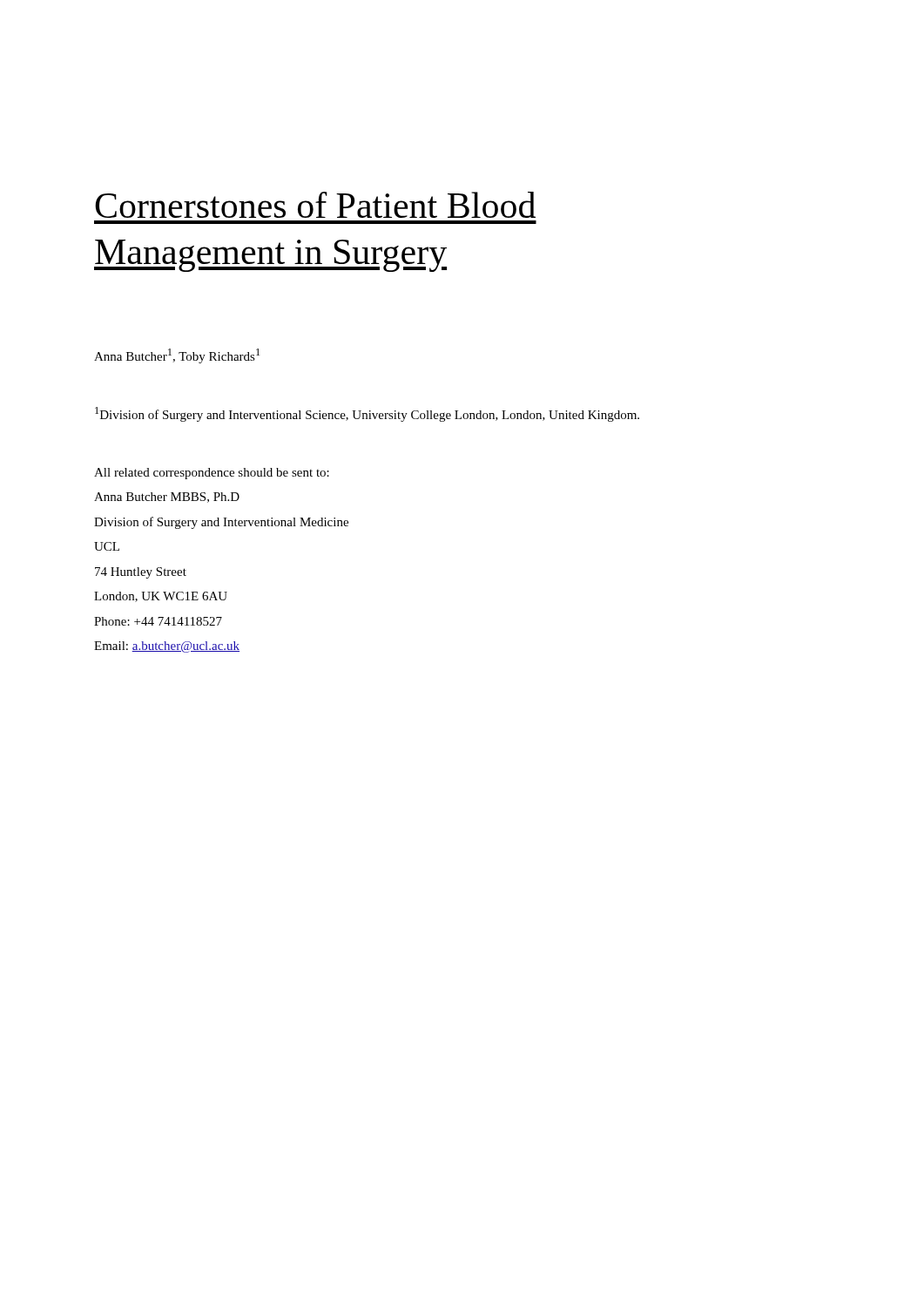Viewport: 924px width, 1307px height.
Task: Click on the block starting "Anna Butcher1, Toby Richards1"
Action: (177, 355)
